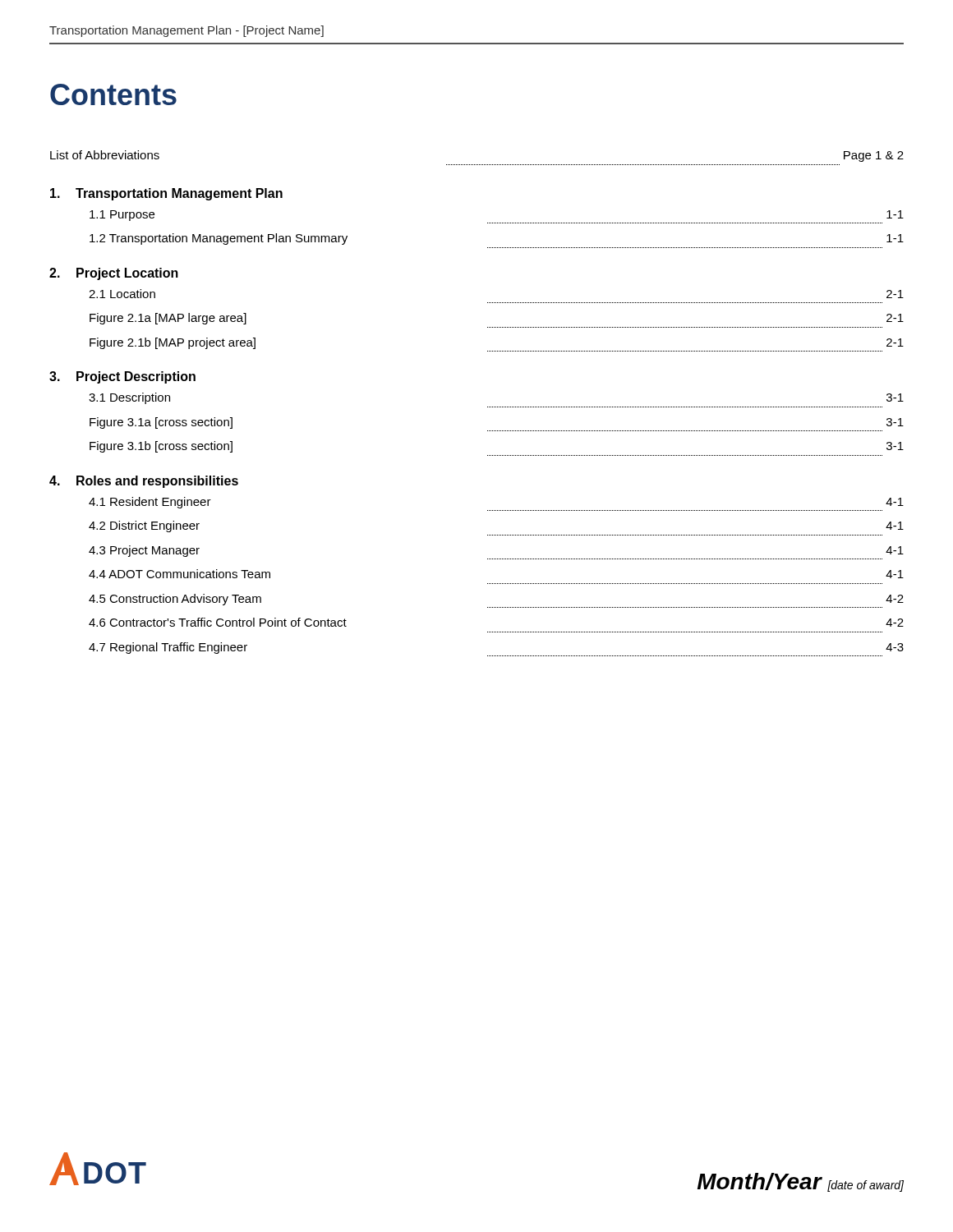Navigate to the text block starting "2. Project Location"
This screenshot has width=953, height=1232.
pos(114,273)
